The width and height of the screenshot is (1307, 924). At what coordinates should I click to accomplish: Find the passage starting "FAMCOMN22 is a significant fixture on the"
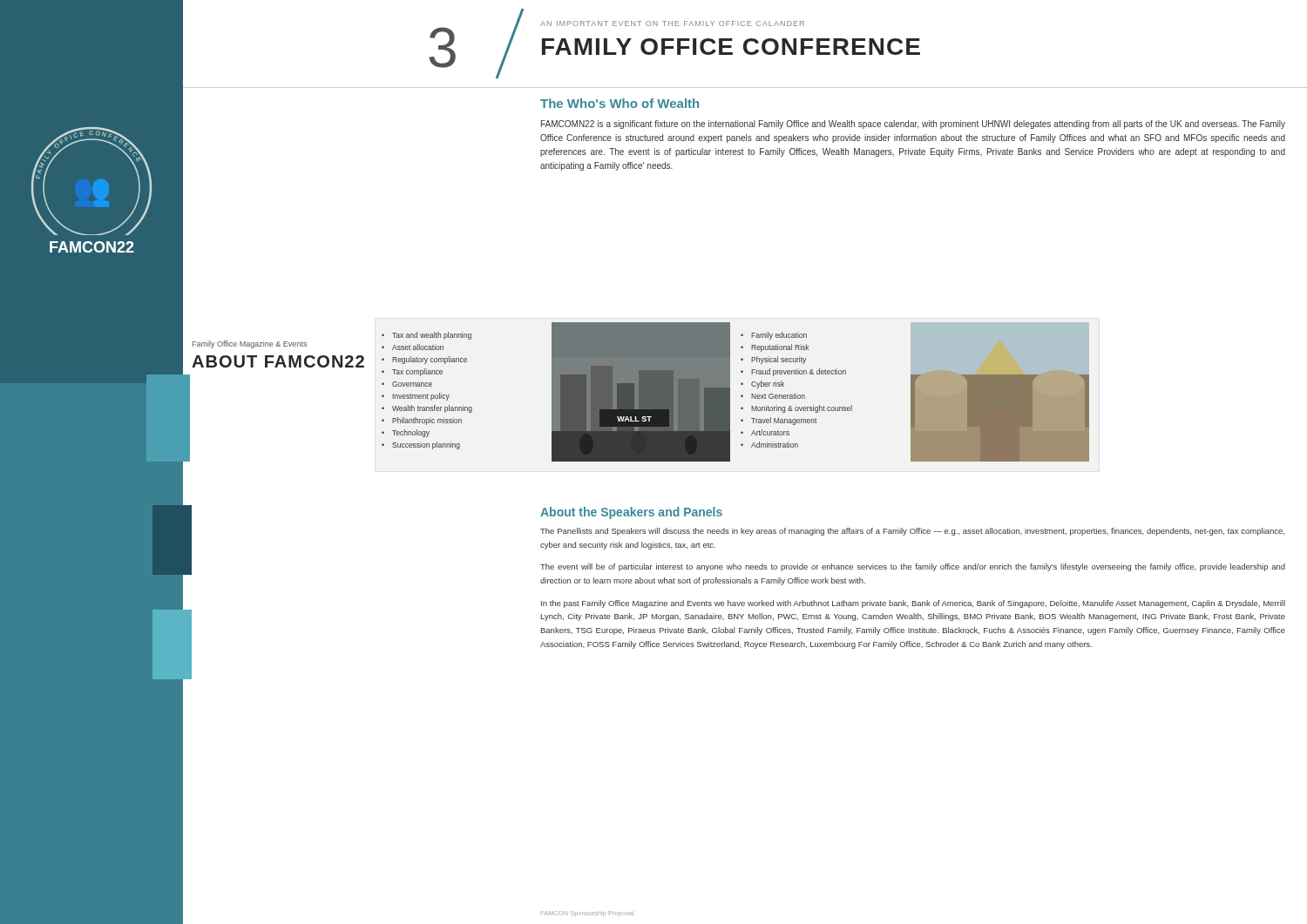(x=913, y=145)
